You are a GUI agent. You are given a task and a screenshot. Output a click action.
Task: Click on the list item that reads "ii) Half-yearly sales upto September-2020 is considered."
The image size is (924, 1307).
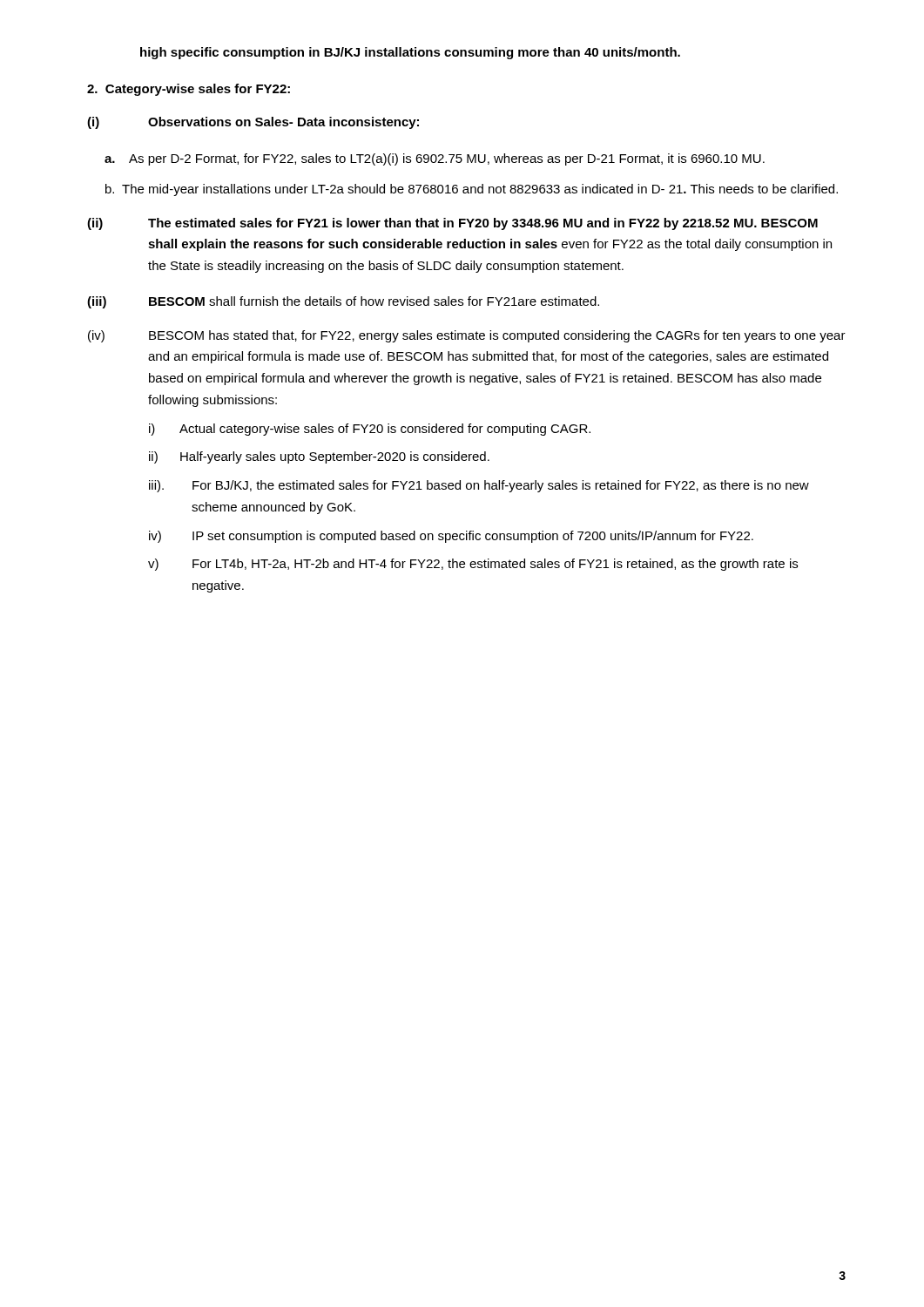pos(497,457)
